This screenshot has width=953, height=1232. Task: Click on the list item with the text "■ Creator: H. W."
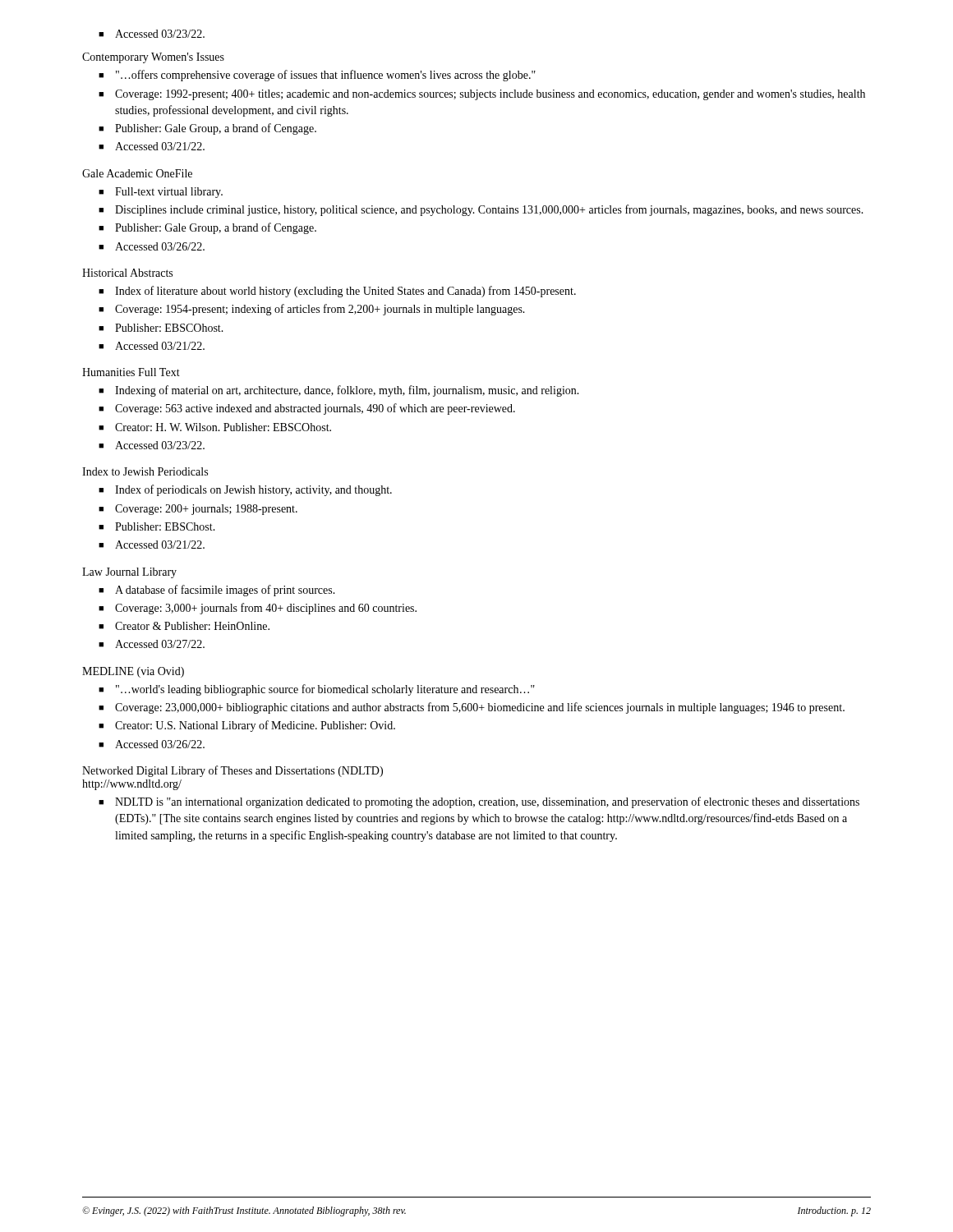(x=215, y=427)
